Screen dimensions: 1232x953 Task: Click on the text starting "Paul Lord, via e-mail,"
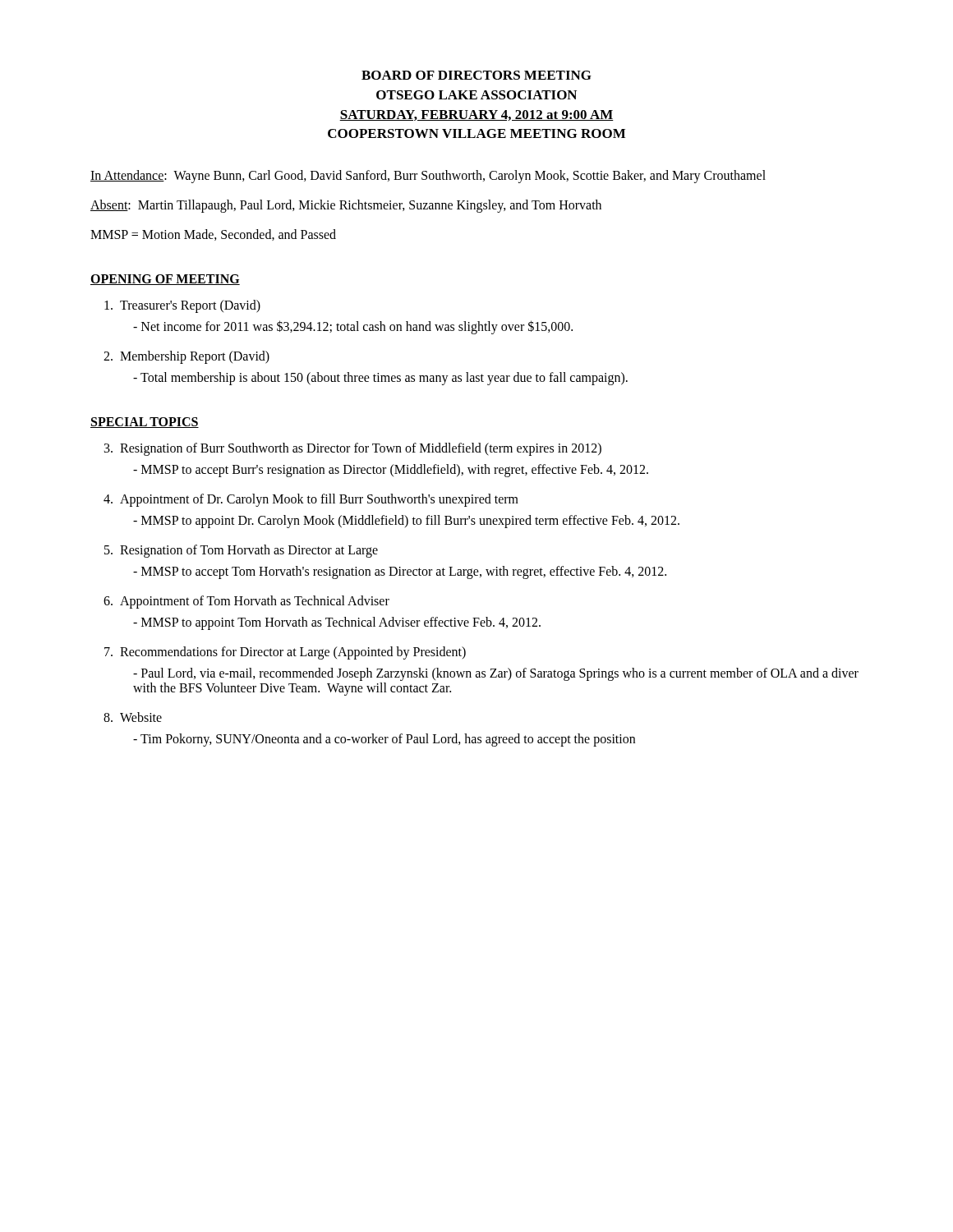coord(496,681)
